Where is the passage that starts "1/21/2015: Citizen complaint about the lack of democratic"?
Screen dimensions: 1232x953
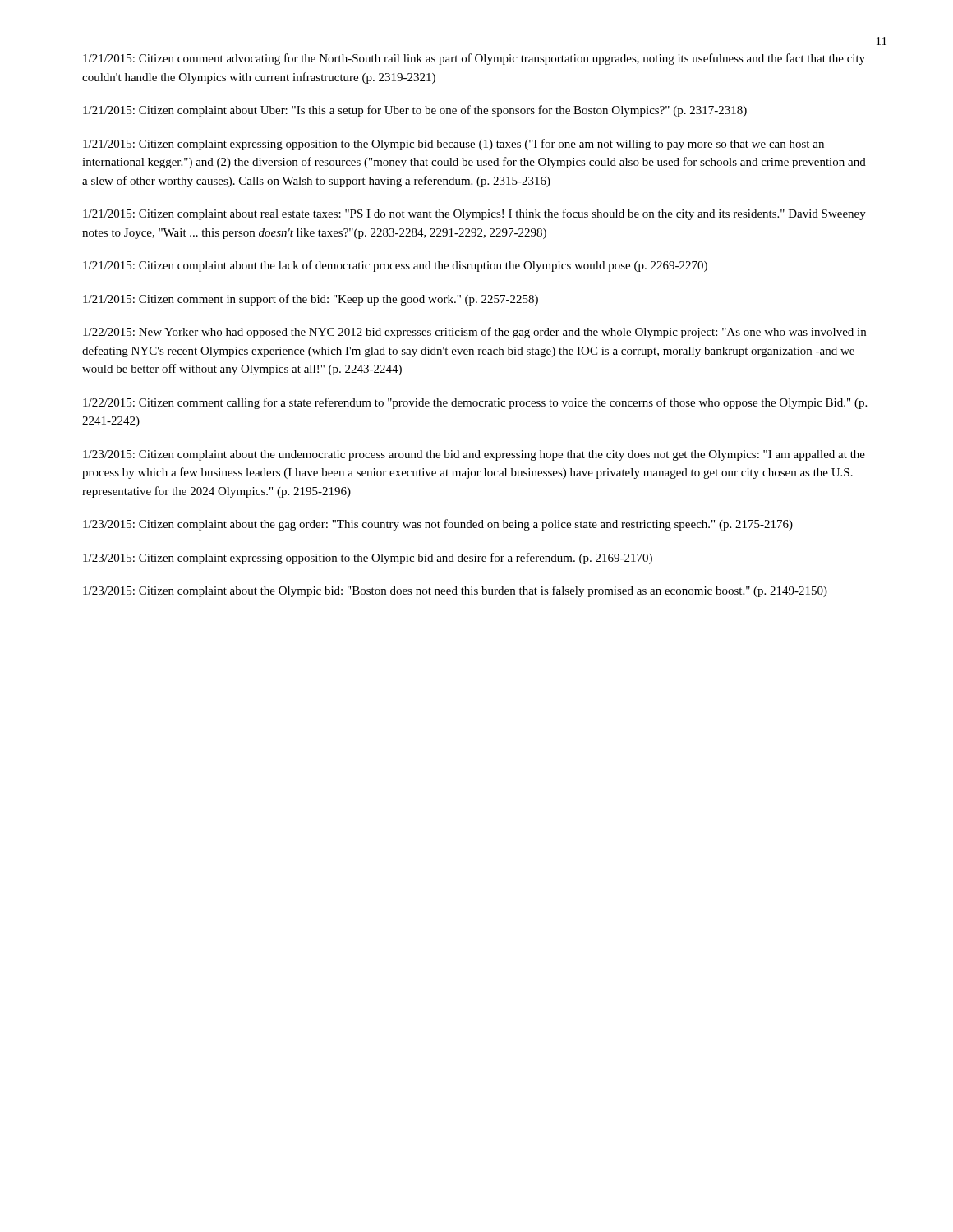[395, 265]
